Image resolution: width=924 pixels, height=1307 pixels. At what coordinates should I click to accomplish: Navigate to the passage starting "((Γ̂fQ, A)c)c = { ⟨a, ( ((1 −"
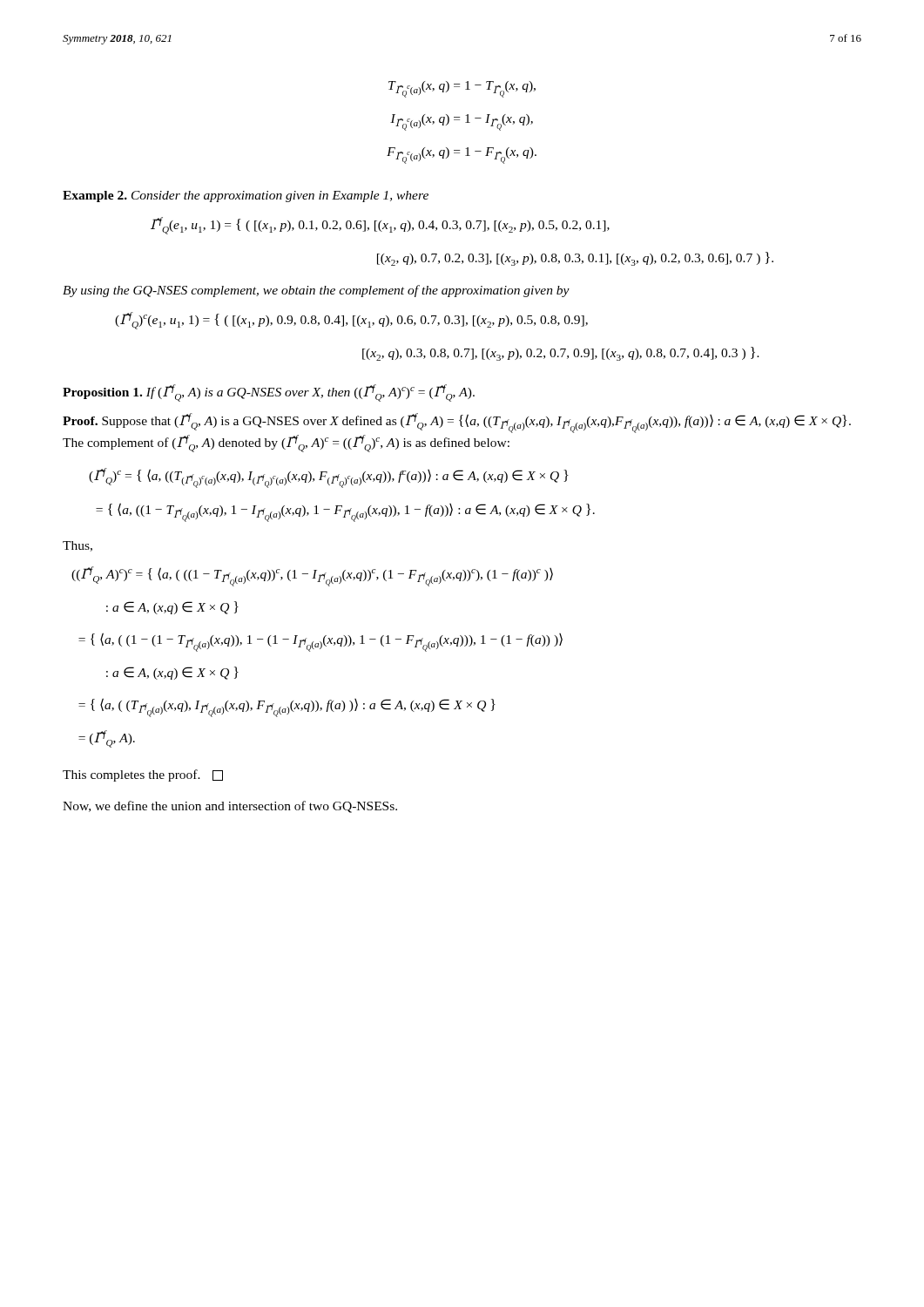[317, 656]
